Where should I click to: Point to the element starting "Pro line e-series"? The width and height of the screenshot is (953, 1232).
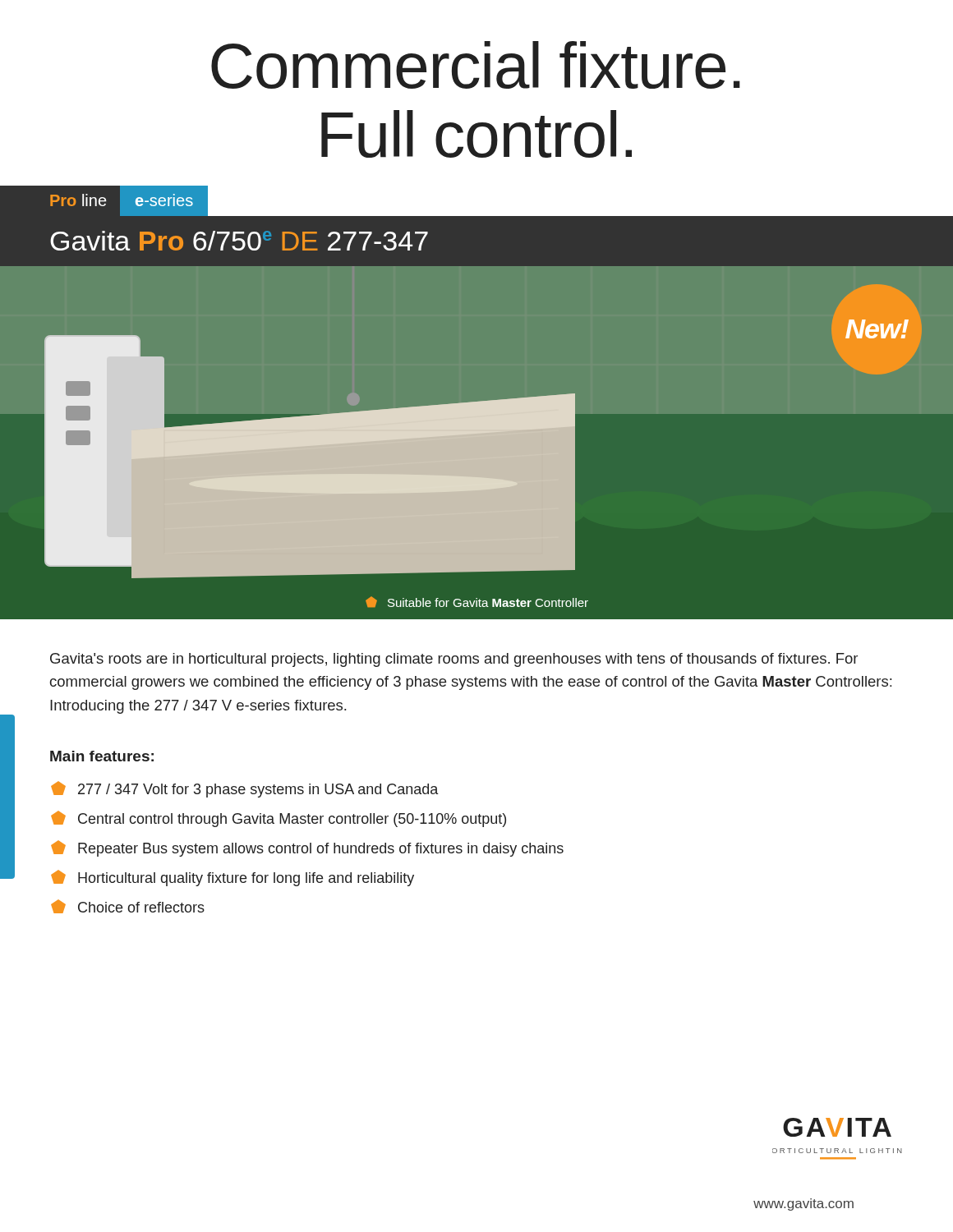[x=104, y=201]
